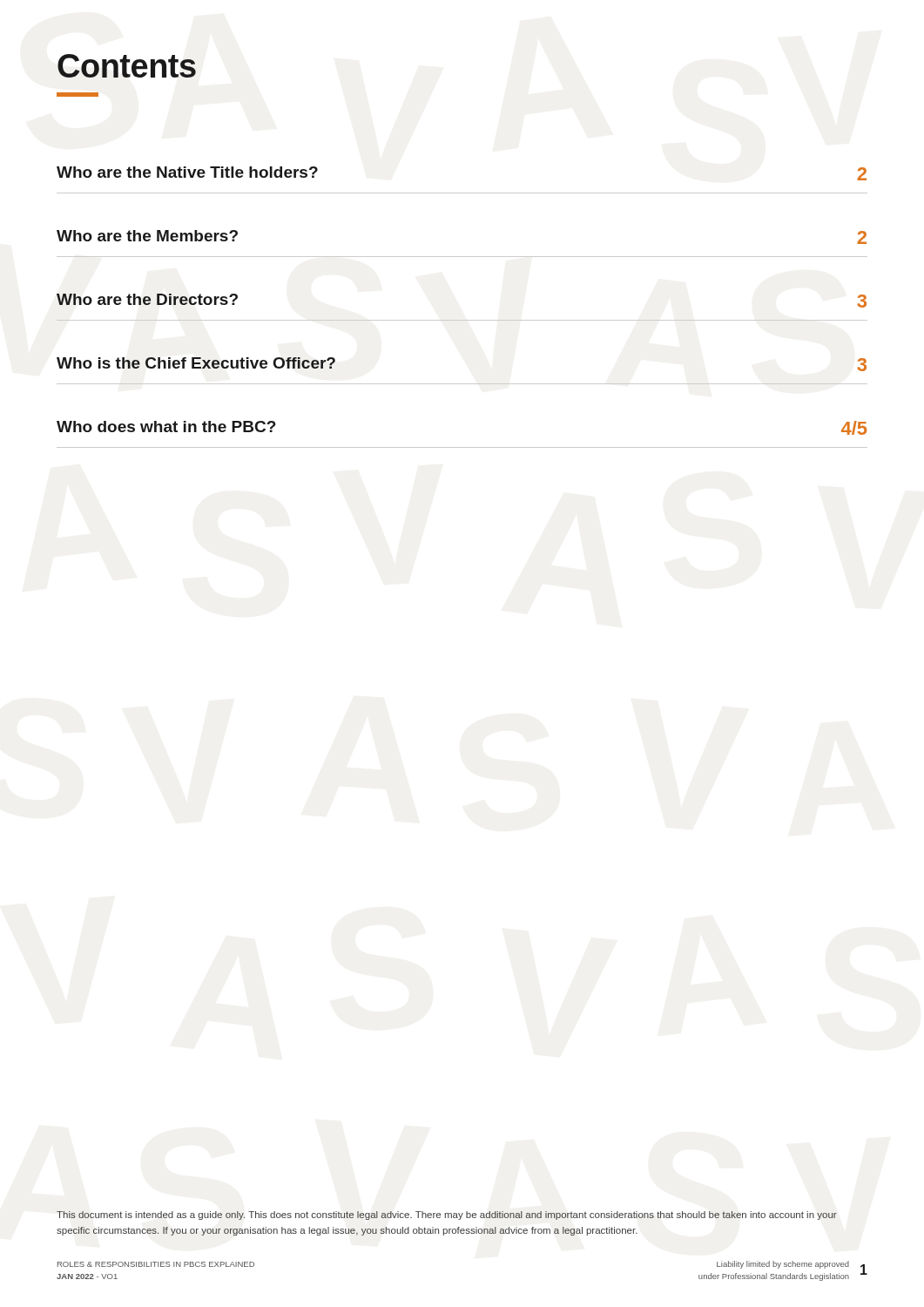Point to the text starting "Who are the Members?"
The width and height of the screenshot is (924, 1307).
(147, 237)
